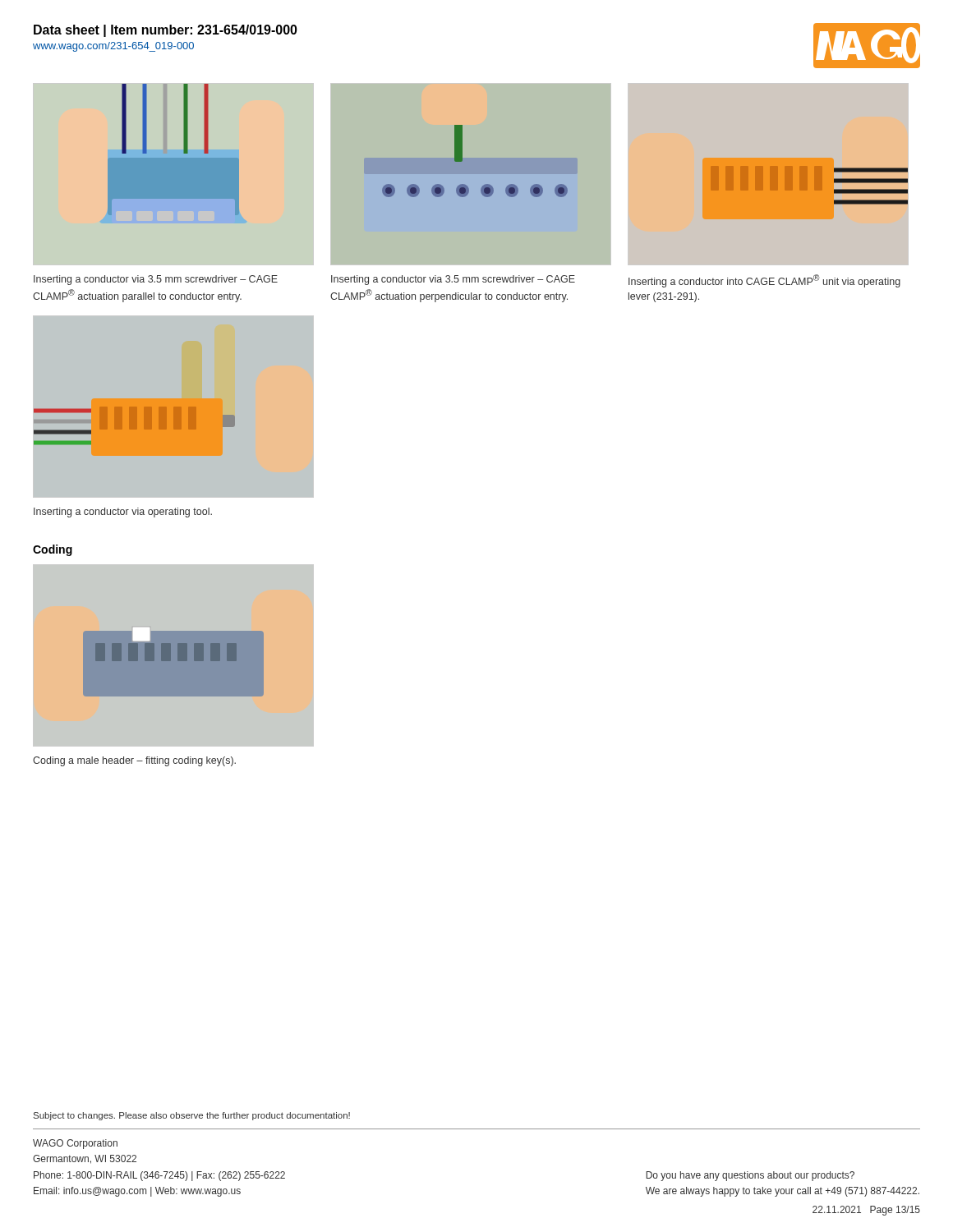The width and height of the screenshot is (953, 1232).
Task: Click the passage that begins "Subject to changes. Please also observe the further"
Action: 192,1116
